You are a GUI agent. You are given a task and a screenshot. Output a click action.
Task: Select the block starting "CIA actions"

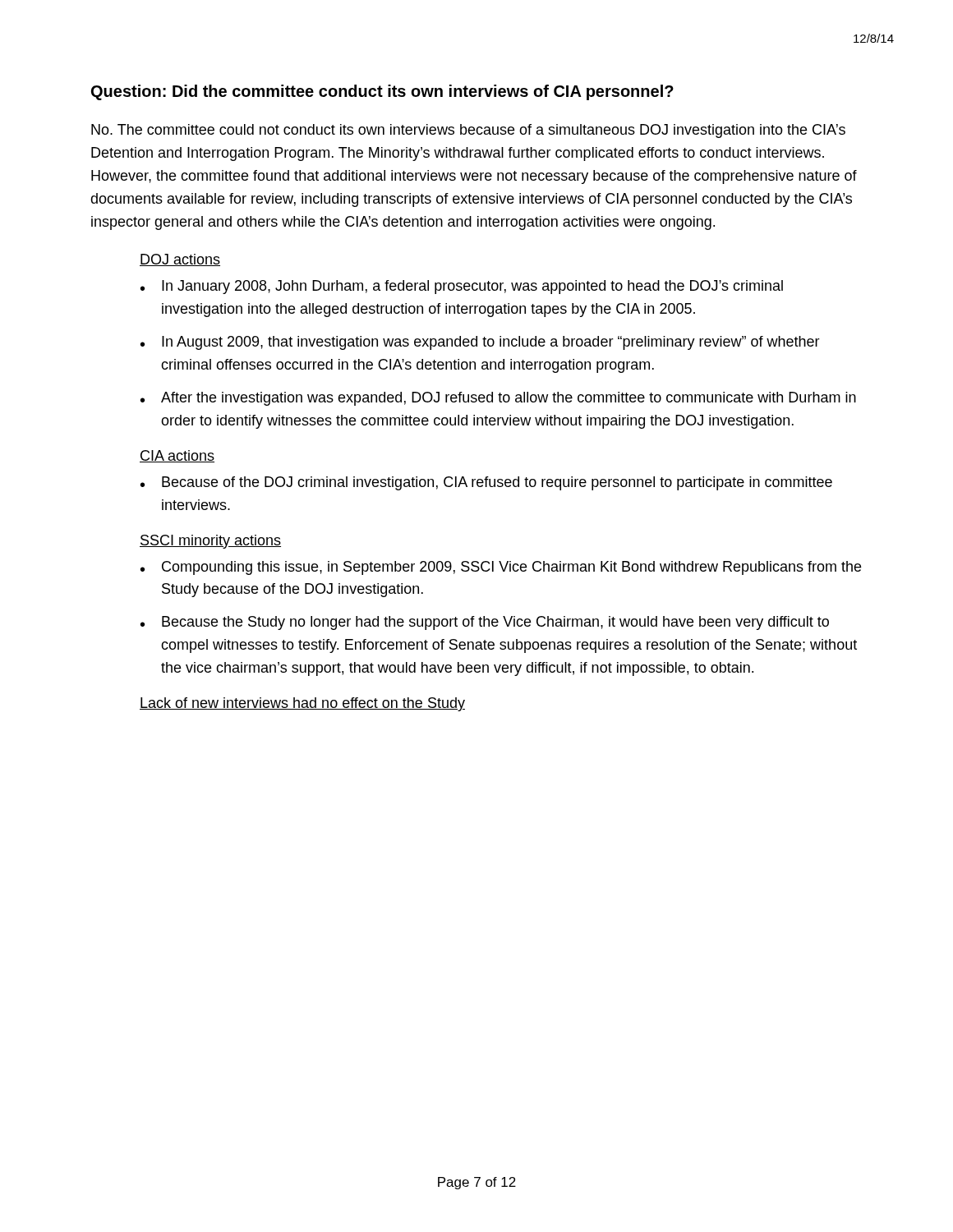point(177,456)
